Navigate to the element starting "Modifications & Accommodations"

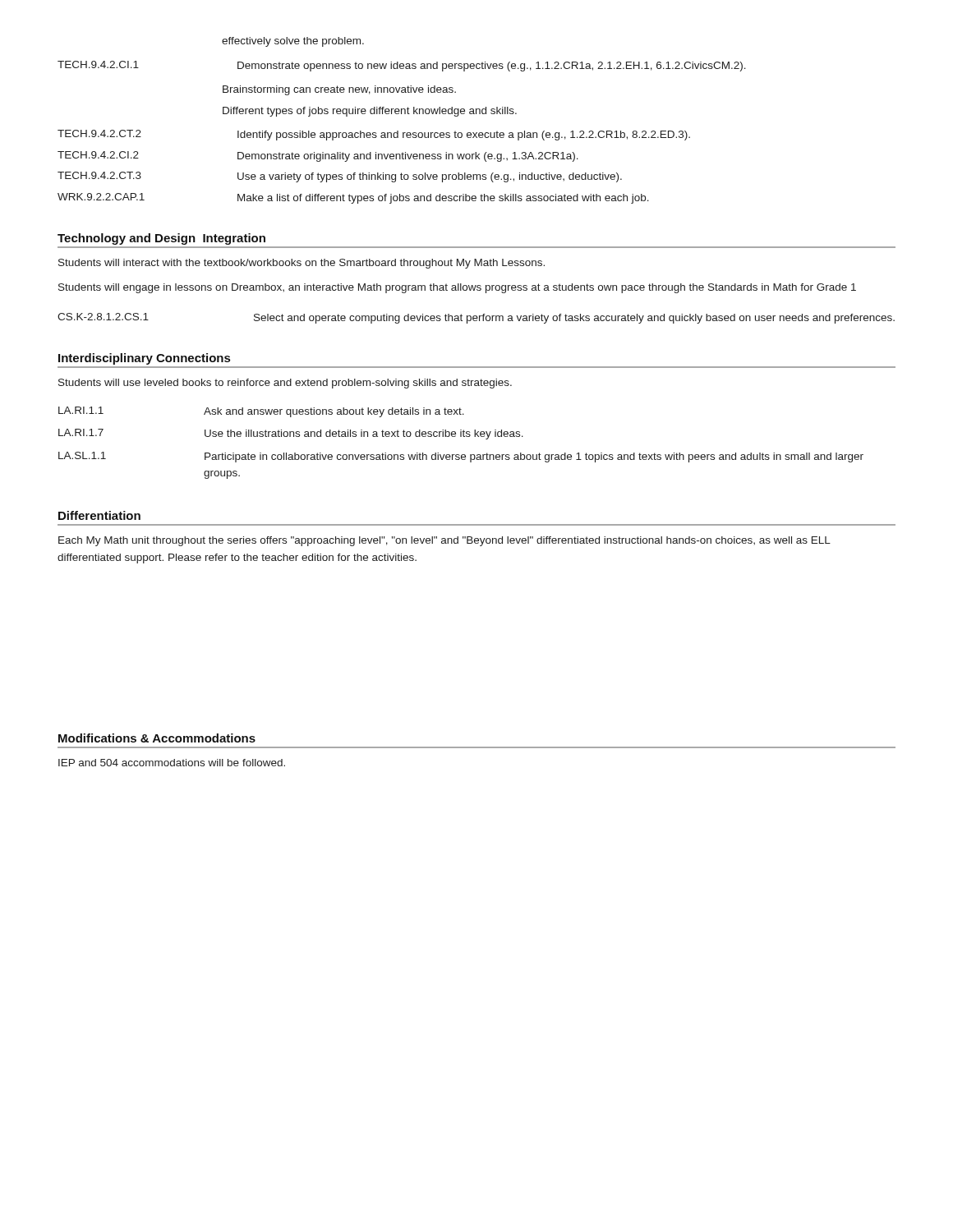(157, 738)
